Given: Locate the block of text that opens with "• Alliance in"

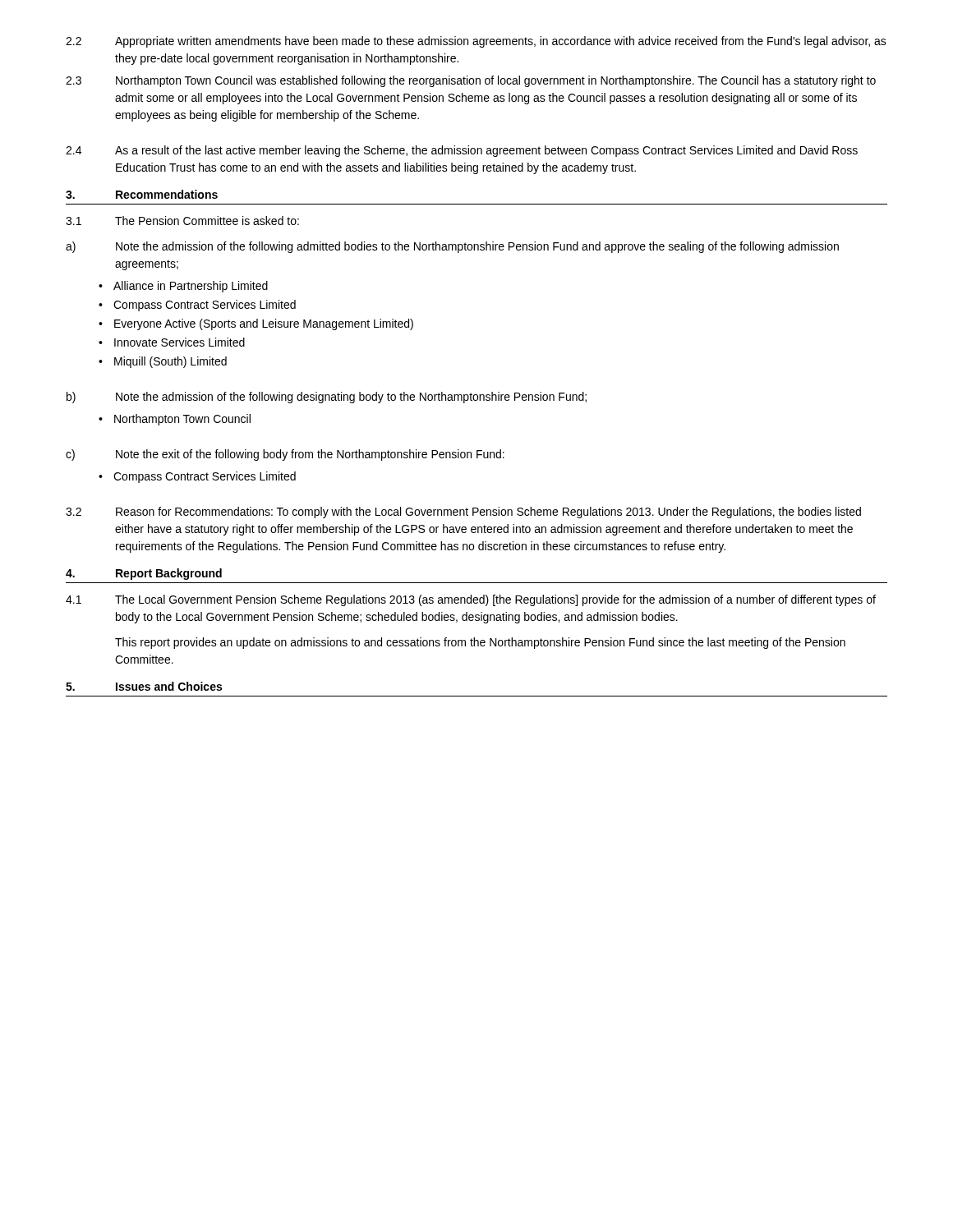Looking at the screenshot, I should tap(183, 287).
